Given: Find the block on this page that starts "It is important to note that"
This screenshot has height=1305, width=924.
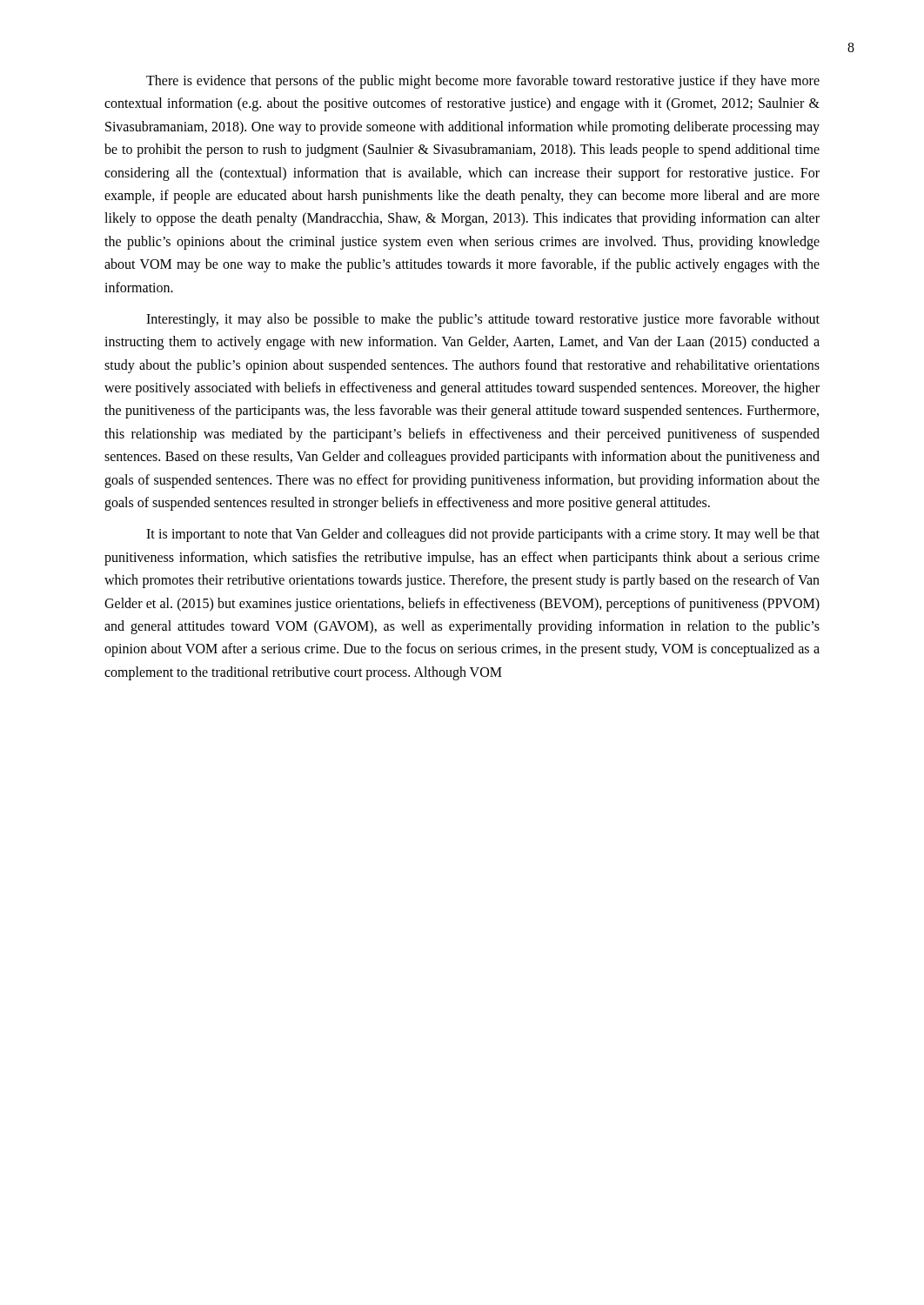Looking at the screenshot, I should [462, 603].
